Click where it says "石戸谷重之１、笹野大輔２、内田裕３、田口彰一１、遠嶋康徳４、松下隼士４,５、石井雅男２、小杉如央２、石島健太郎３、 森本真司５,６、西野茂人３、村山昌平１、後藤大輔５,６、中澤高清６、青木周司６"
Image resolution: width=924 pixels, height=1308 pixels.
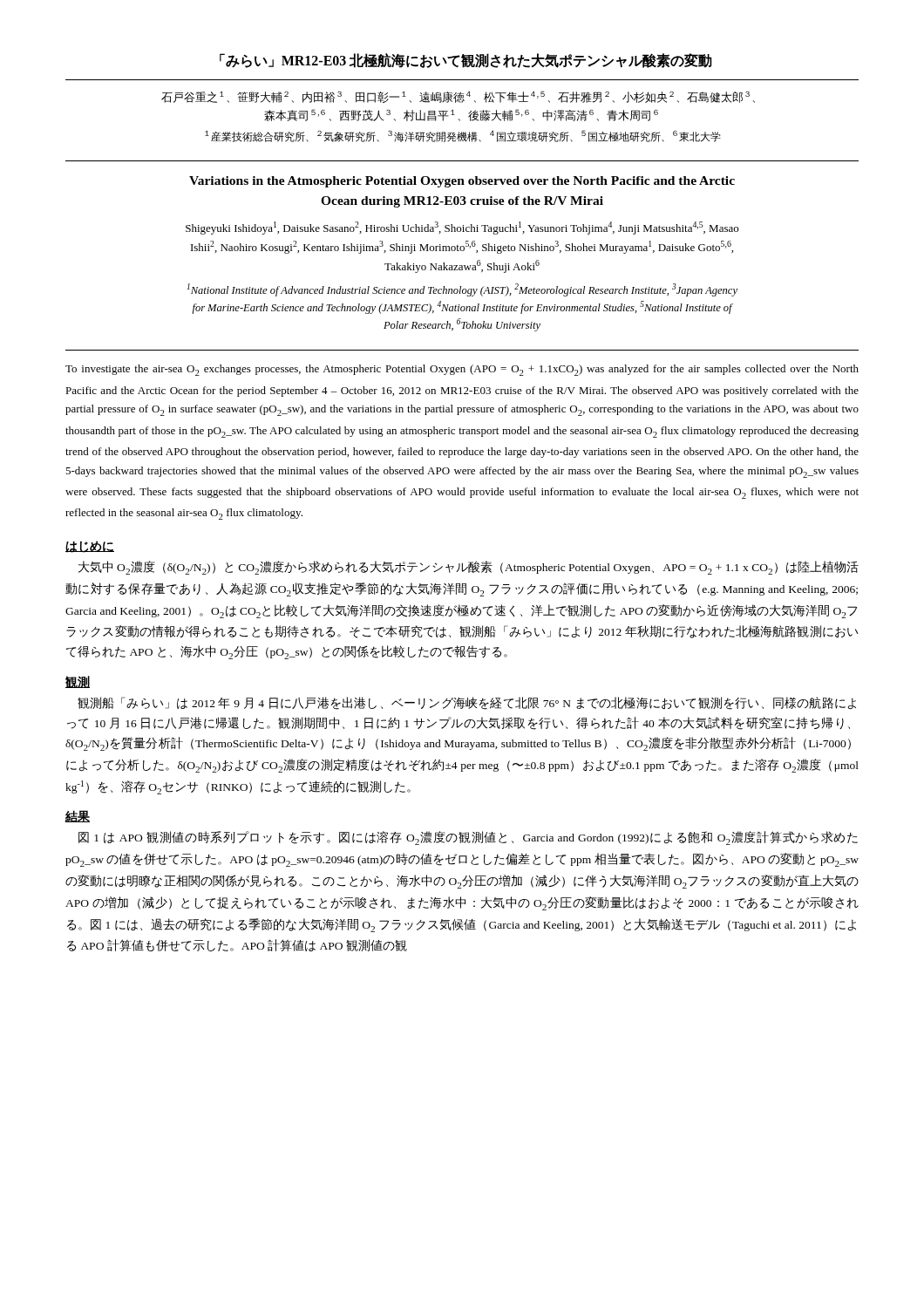click(462, 106)
